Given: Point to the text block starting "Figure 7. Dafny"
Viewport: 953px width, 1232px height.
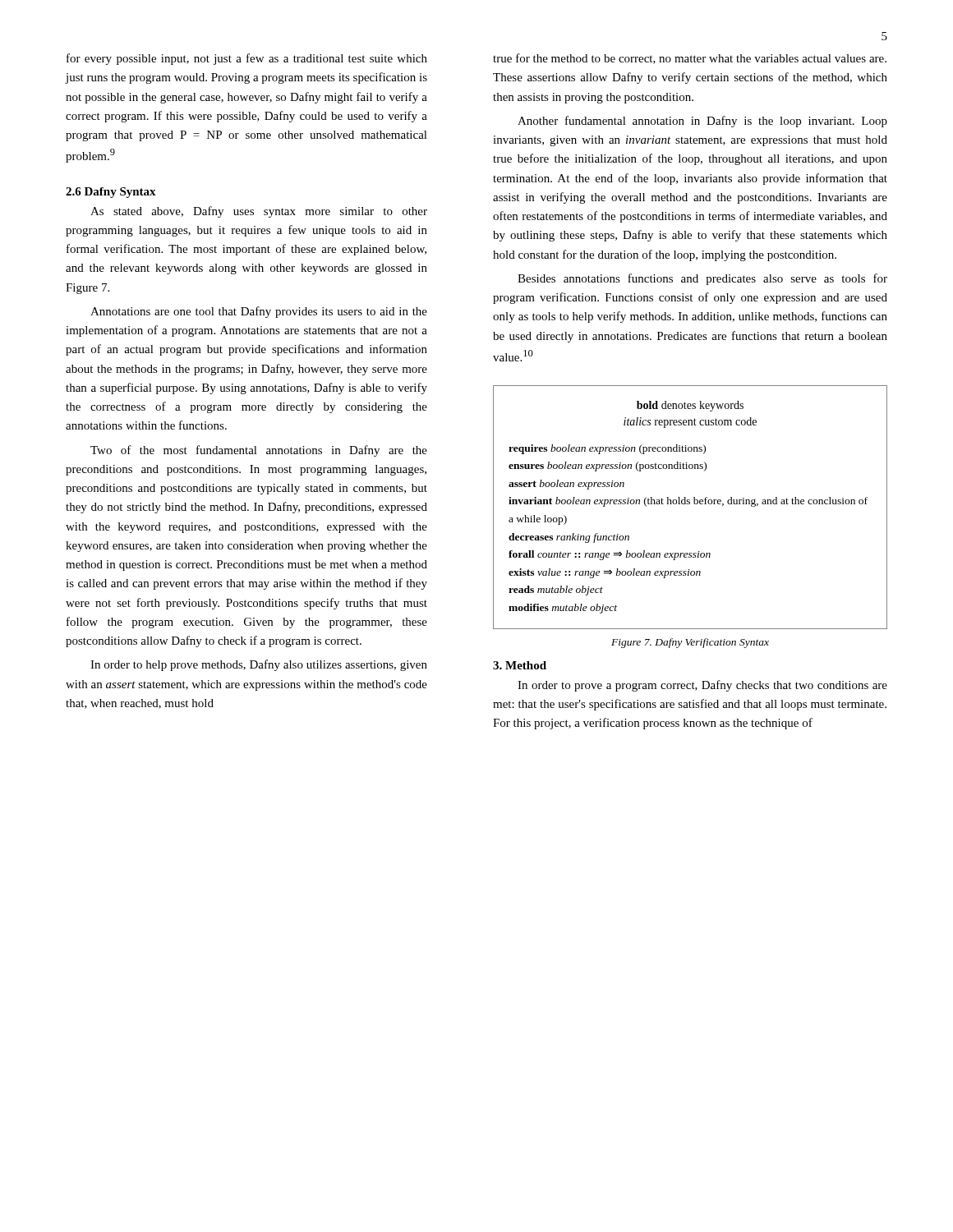Looking at the screenshot, I should 690,642.
